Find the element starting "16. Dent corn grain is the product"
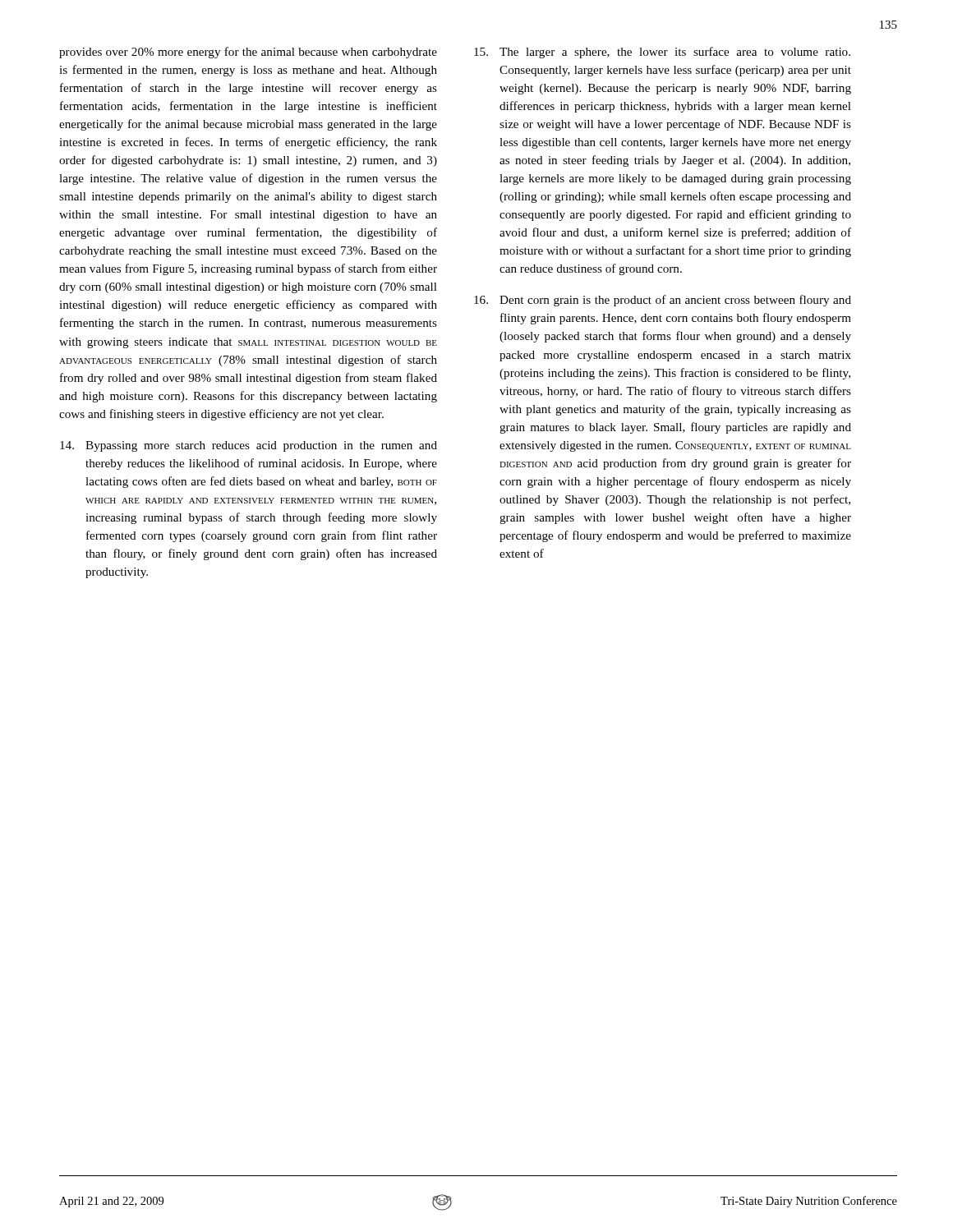This screenshot has width=953, height=1232. pyautogui.click(x=662, y=427)
